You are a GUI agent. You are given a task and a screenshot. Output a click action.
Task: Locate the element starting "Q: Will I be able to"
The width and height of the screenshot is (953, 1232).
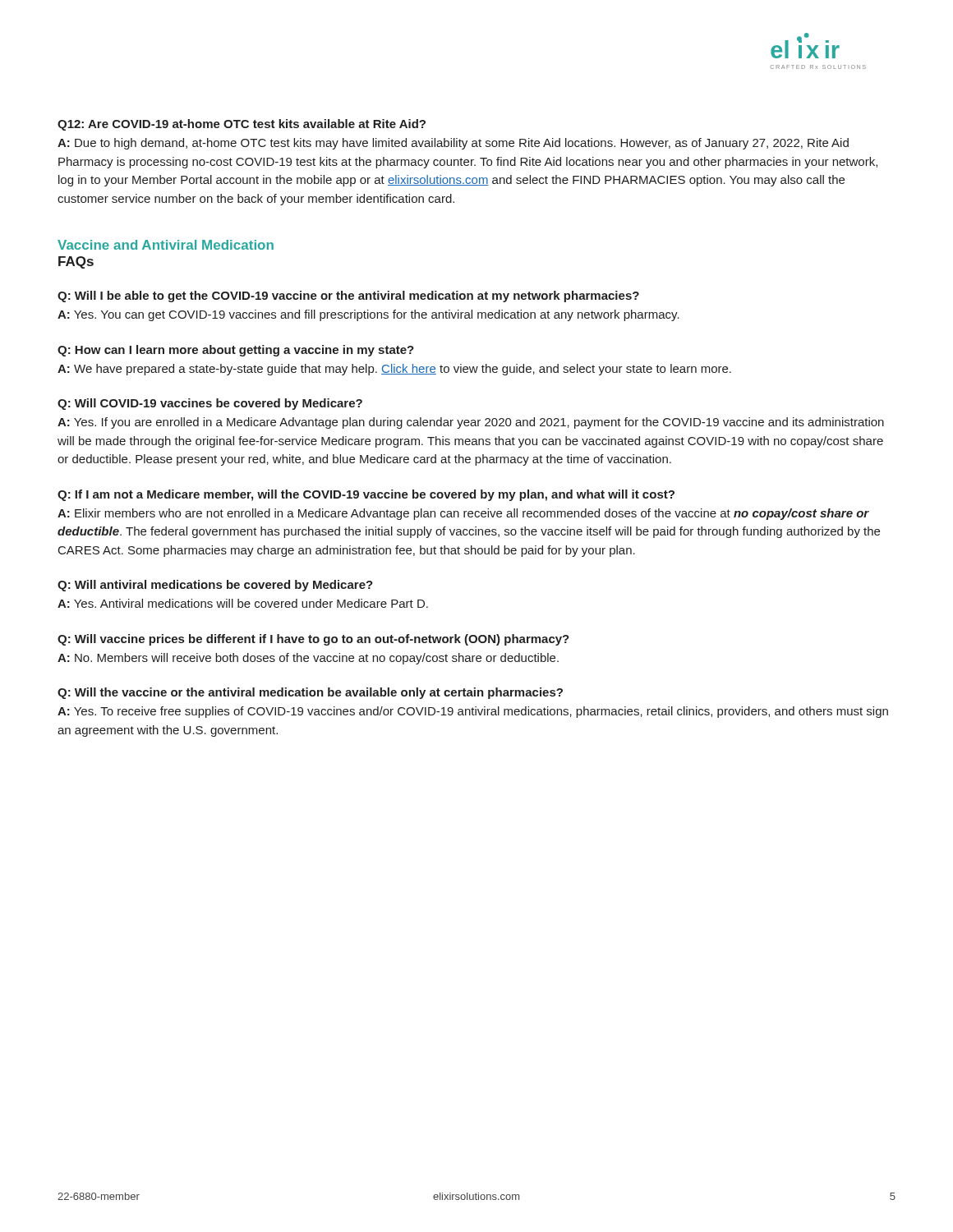coord(476,306)
